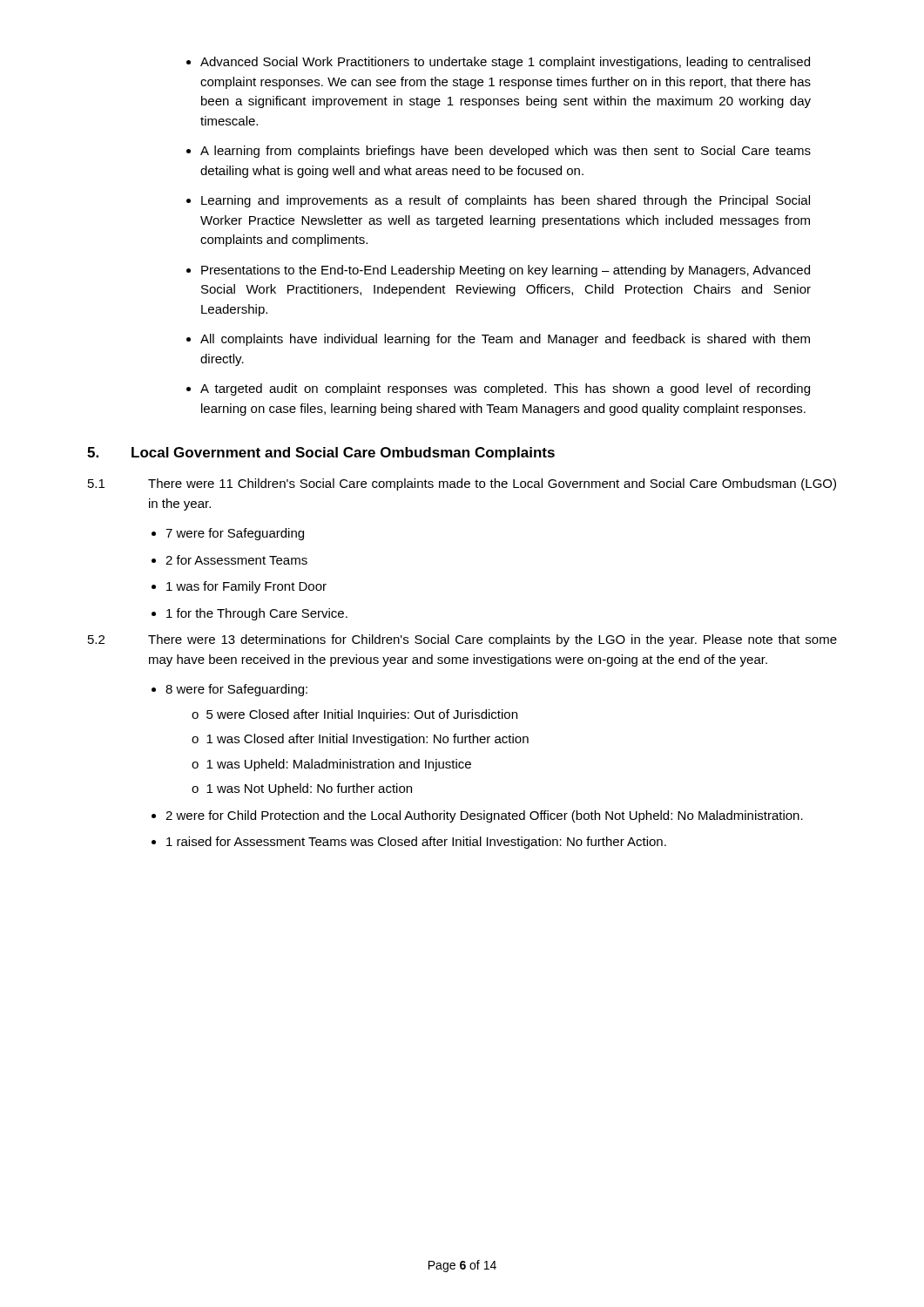Click the passage that begins "Advanced Social Work Practitioners"
924x1307 pixels.
(x=519, y=91)
